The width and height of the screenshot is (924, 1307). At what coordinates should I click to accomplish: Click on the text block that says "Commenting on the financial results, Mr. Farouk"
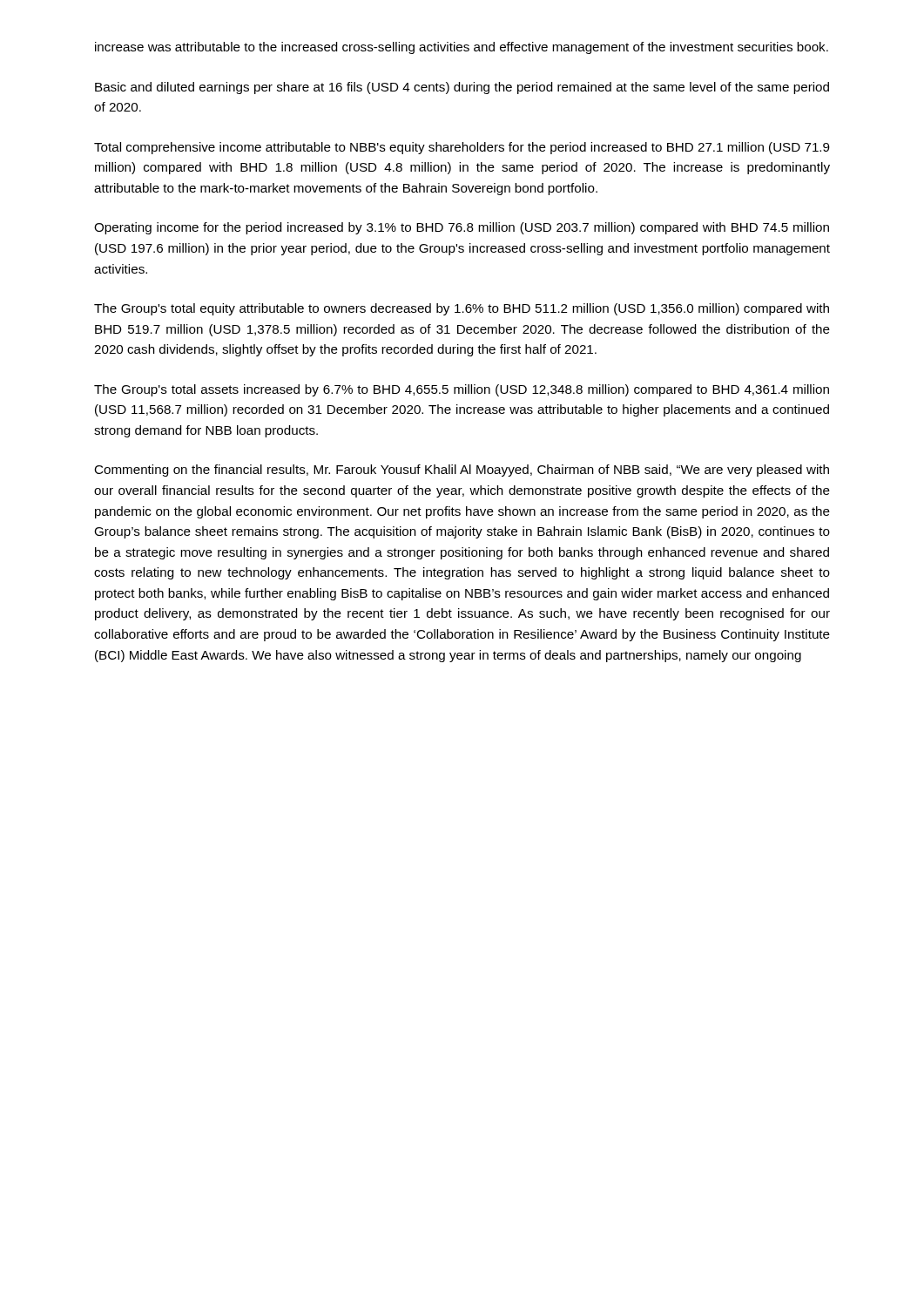462,562
